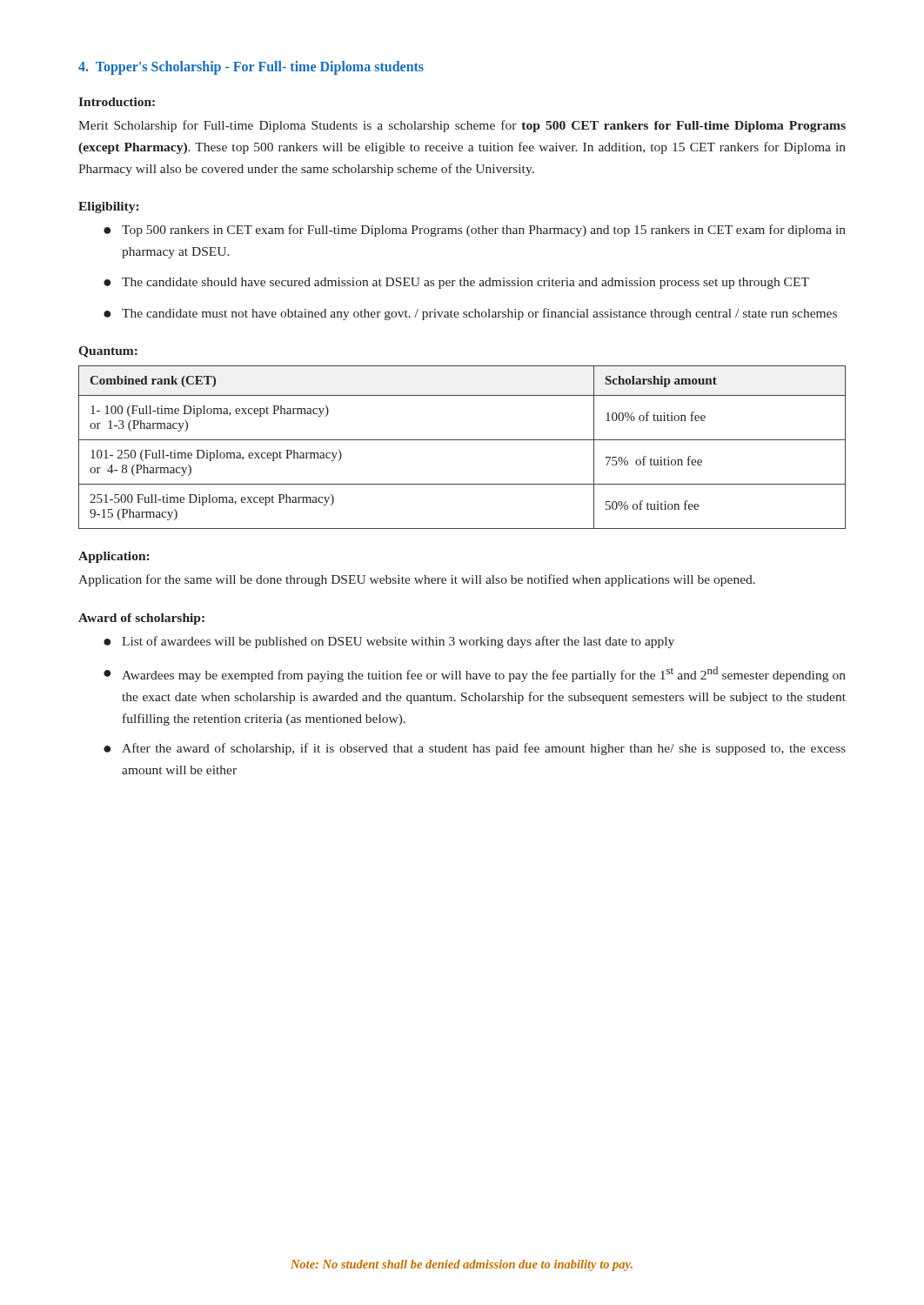The image size is (924, 1305).
Task: Navigate to the text starting "● List of awardees will be published"
Action: [474, 642]
